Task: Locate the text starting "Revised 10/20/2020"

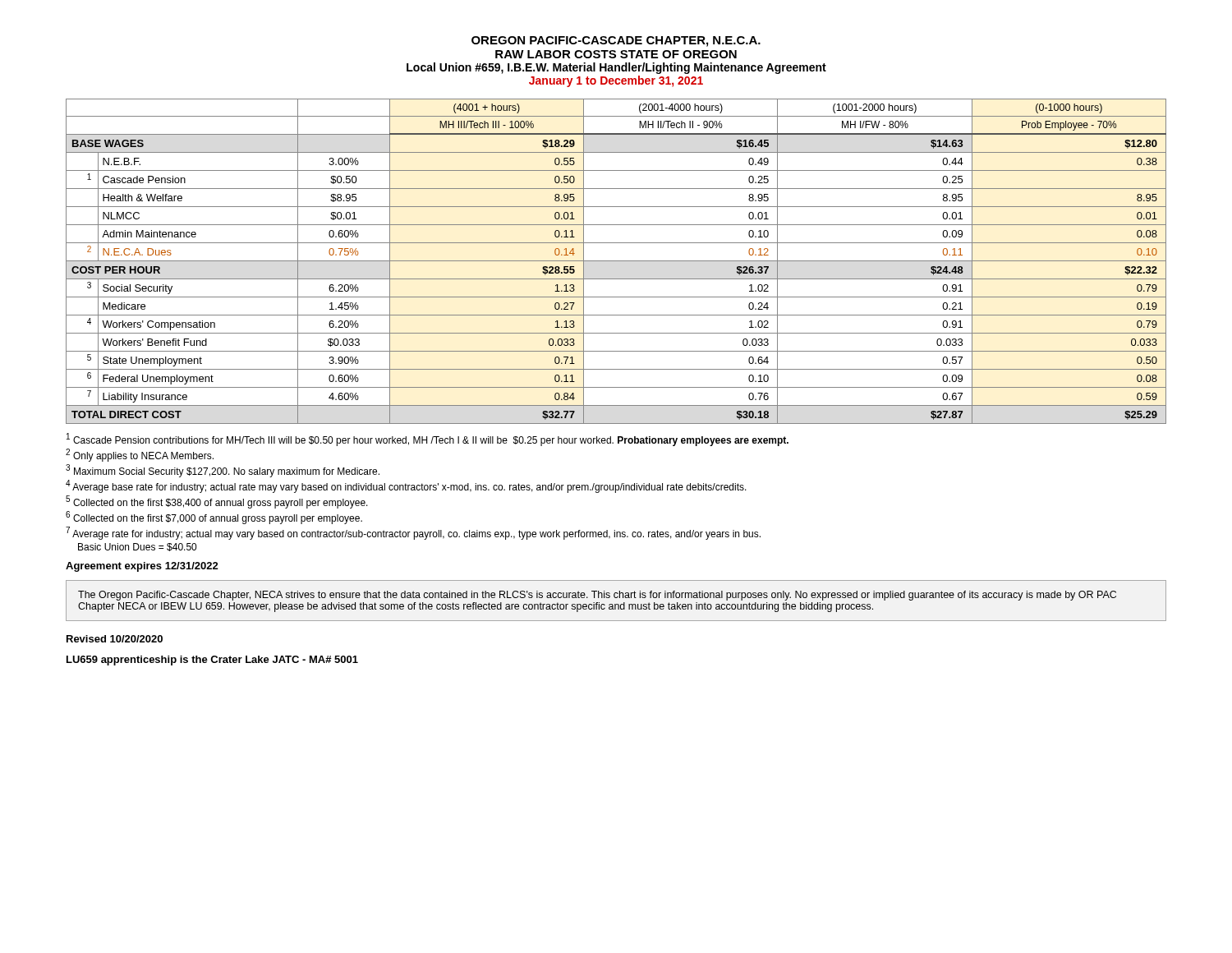Action: coord(114,639)
